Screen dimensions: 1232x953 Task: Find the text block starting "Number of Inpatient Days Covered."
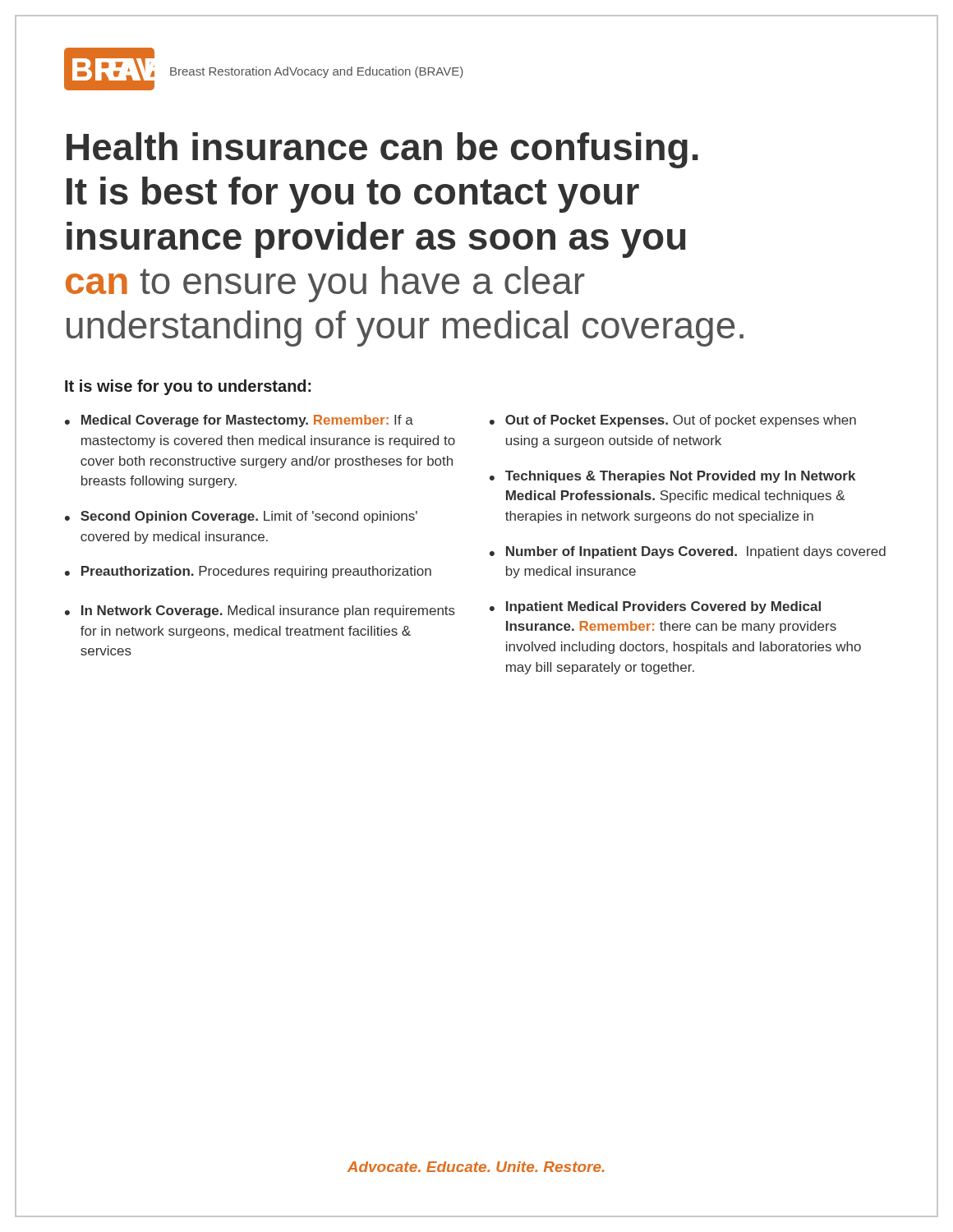(697, 562)
